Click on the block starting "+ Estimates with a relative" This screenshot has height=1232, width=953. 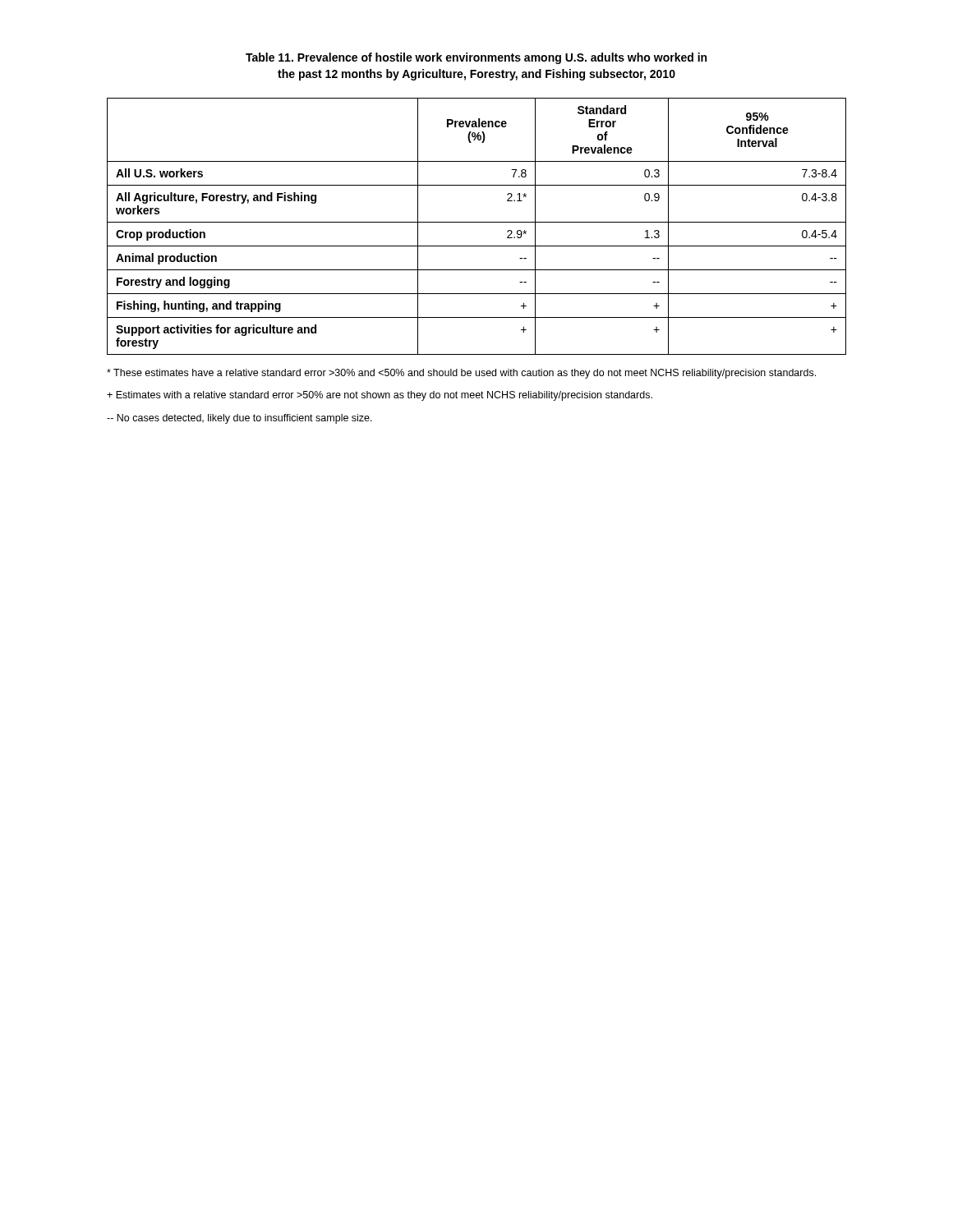tap(476, 396)
